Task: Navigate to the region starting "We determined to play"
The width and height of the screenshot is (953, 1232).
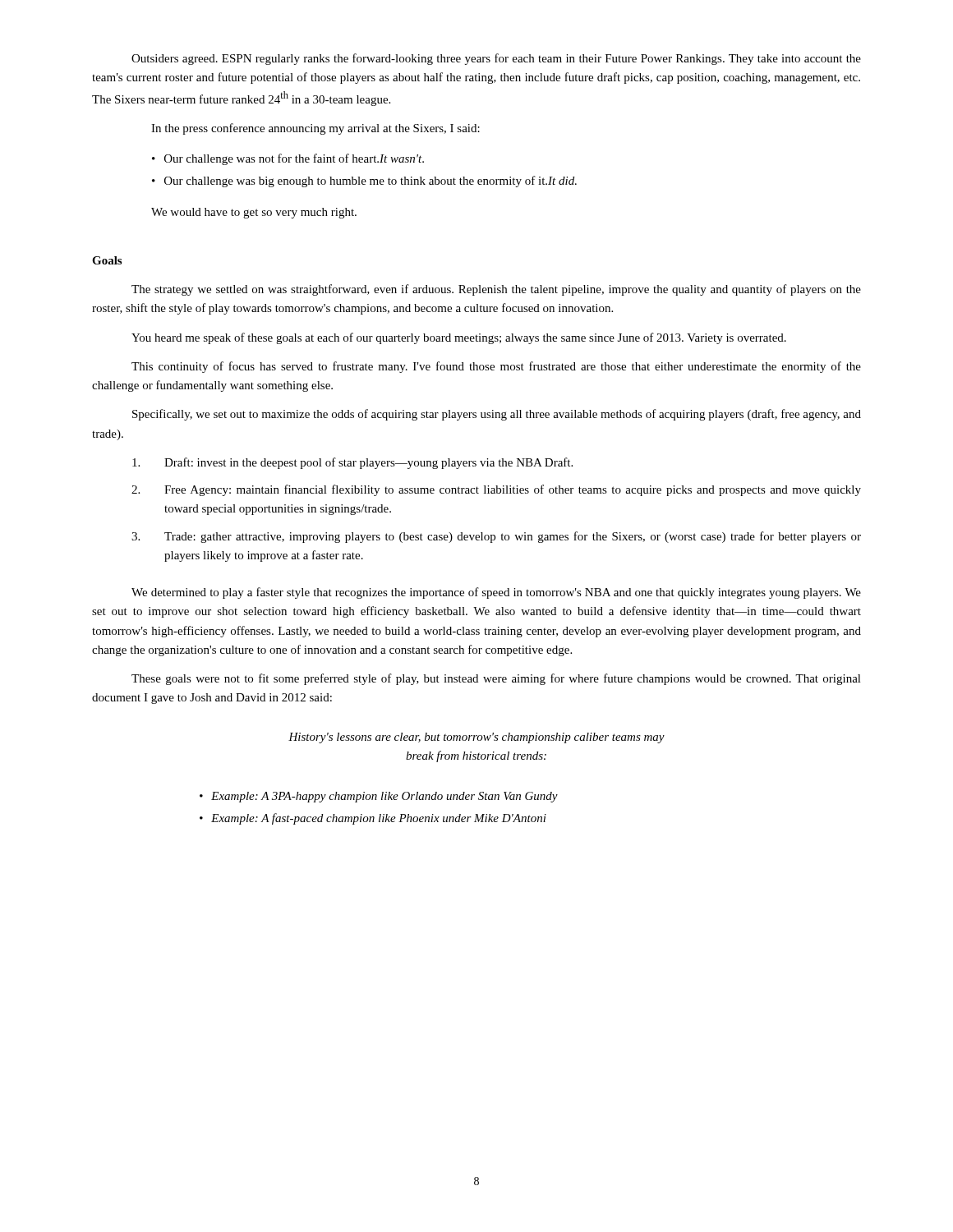Action: coord(476,621)
